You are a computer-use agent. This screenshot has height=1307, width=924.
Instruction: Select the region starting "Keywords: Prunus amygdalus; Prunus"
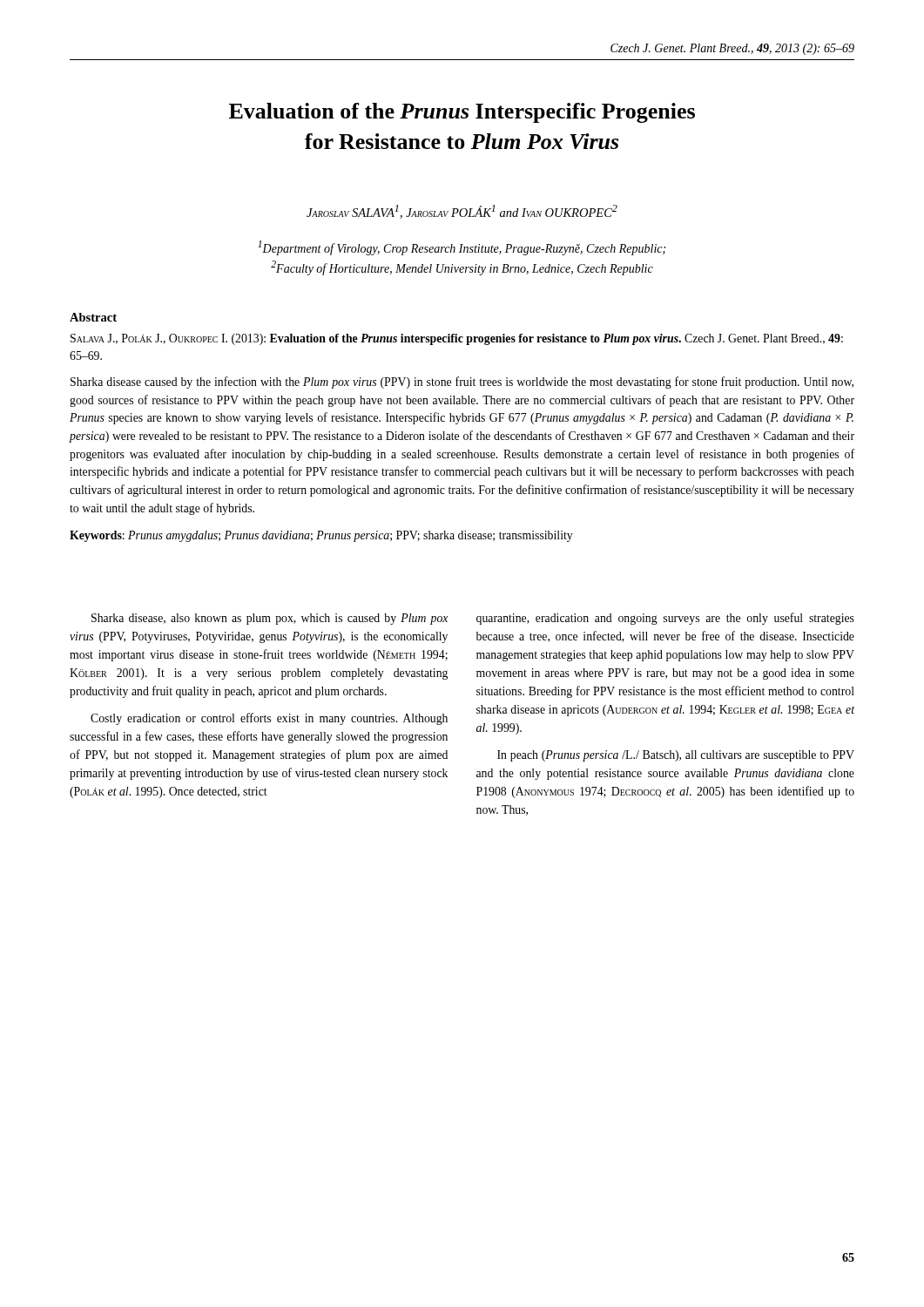point(321,535)
